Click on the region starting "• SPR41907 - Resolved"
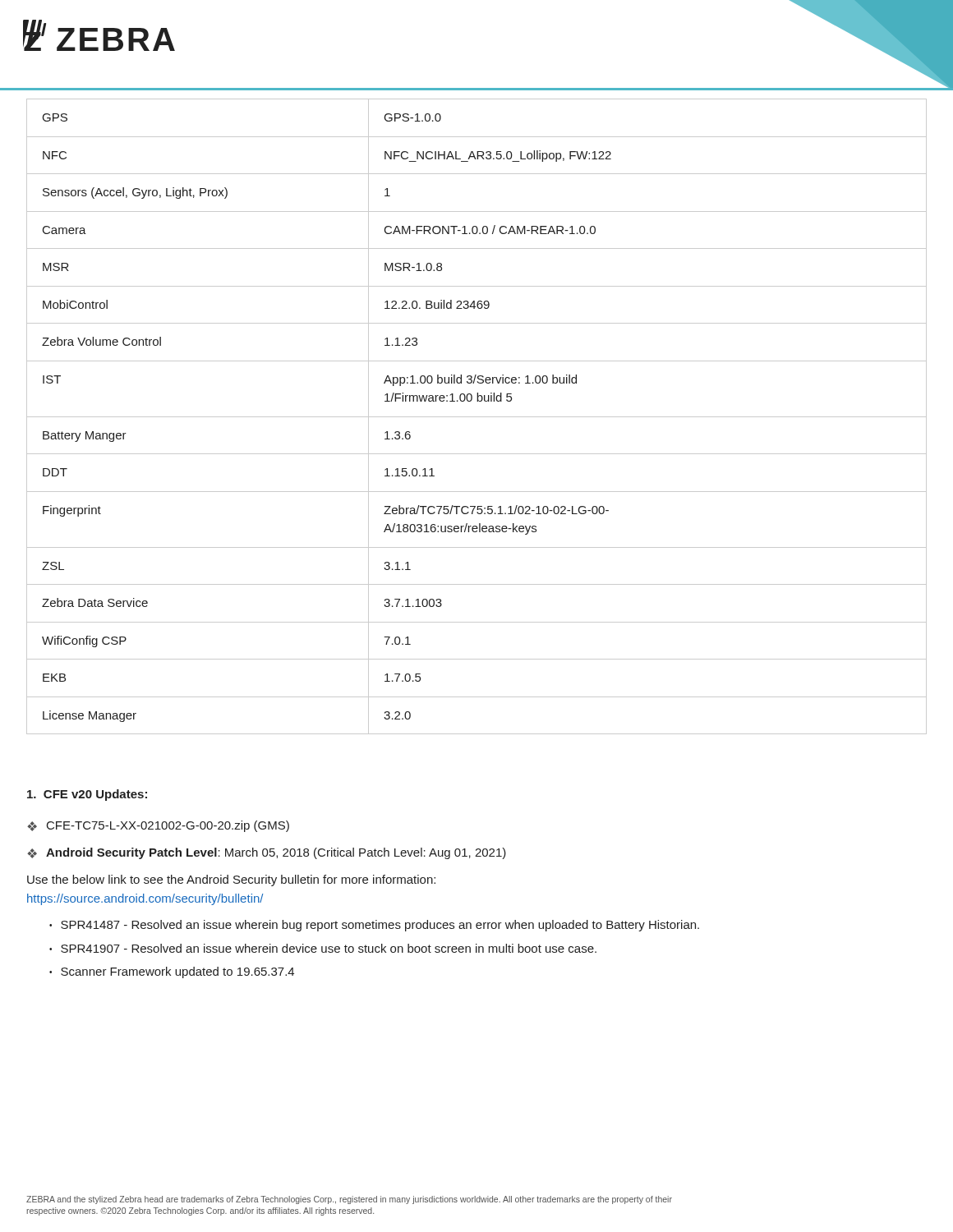The image size is (953, 1232). (x=323, y=948)
